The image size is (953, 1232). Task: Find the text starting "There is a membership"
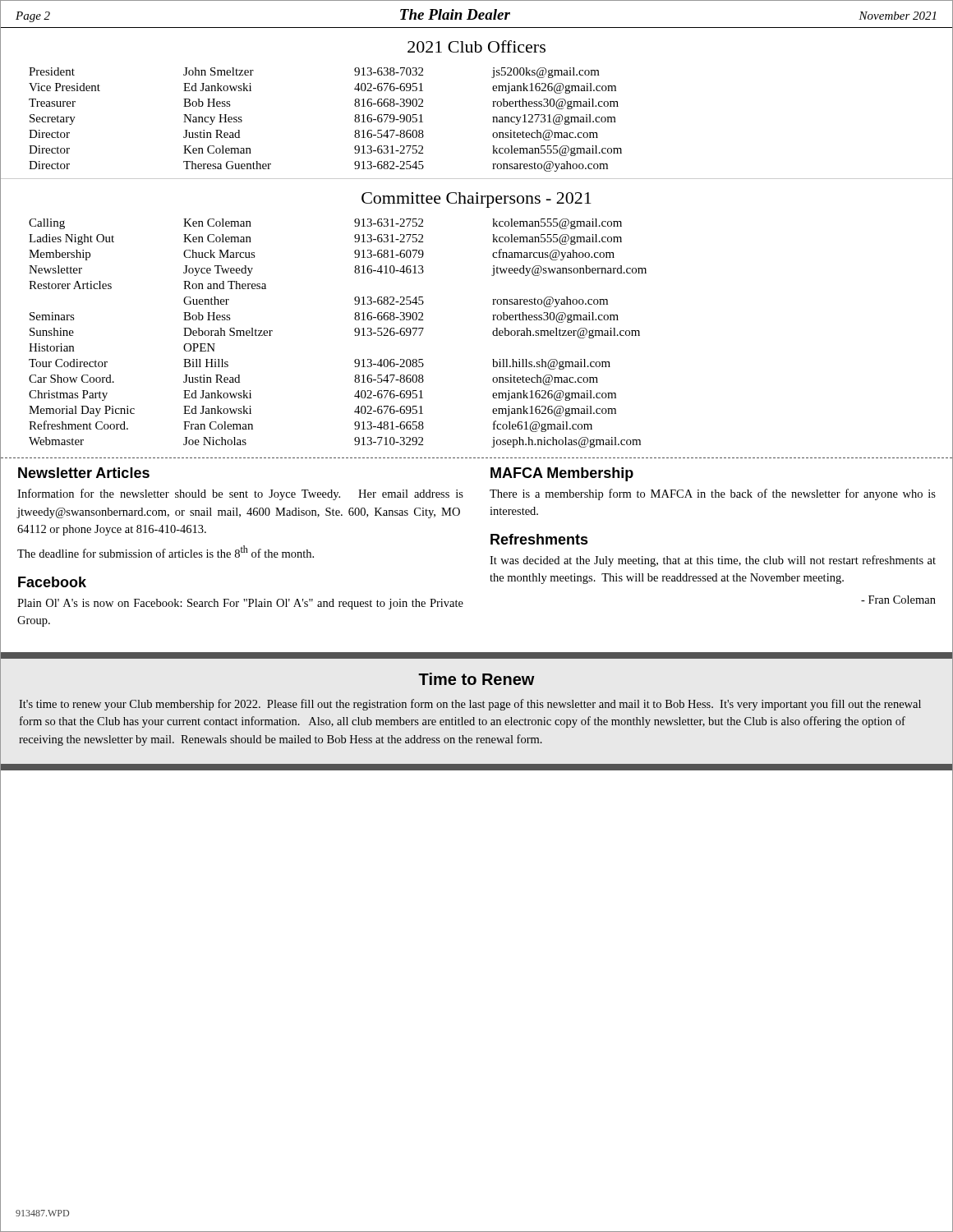tap(713, 503)
